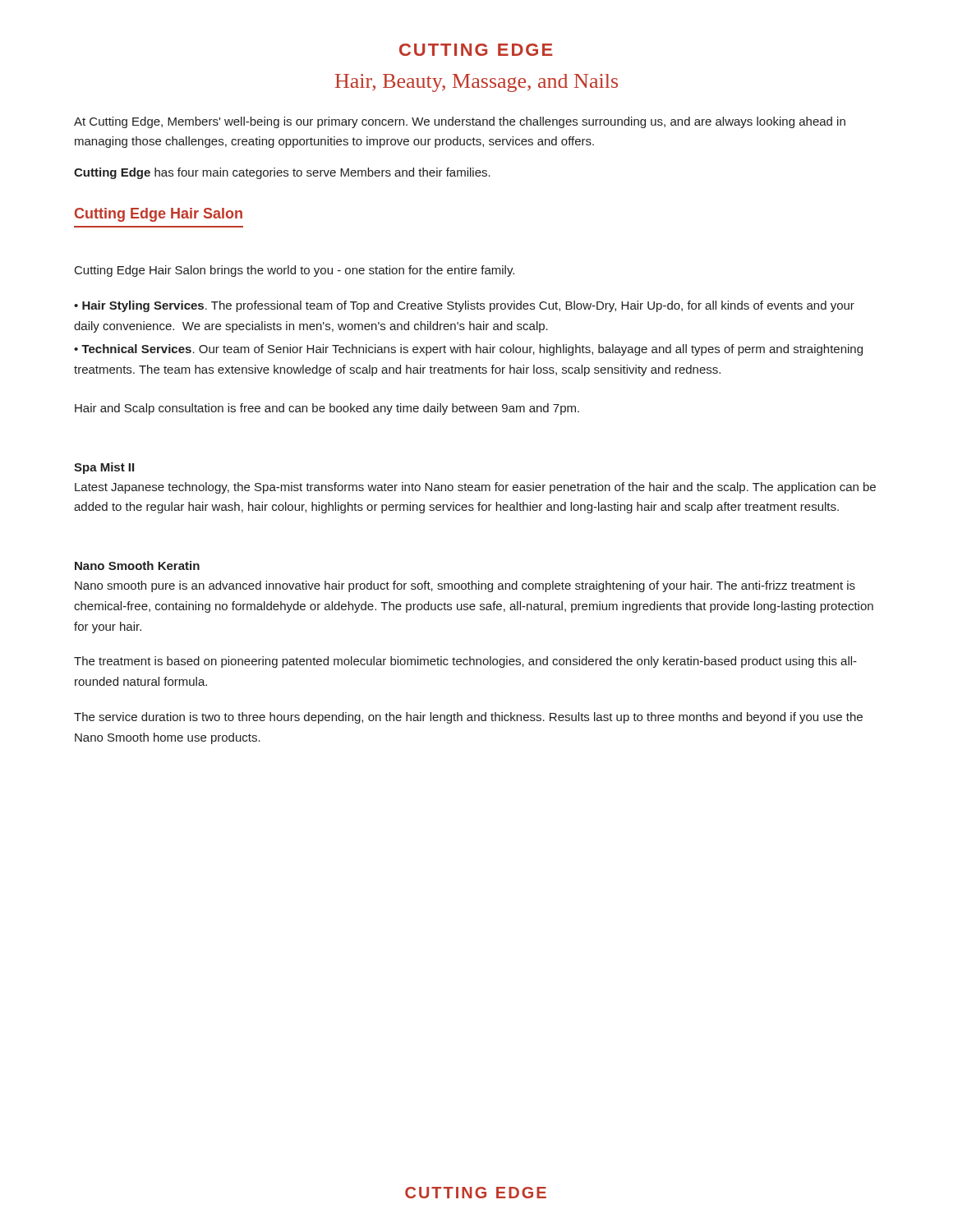The image size is (953, 1232).
Task: Where is the passage that starts "At Cutting Edge, Members' well-being"?
Action: pyautogui.click(x=460, y=131)
